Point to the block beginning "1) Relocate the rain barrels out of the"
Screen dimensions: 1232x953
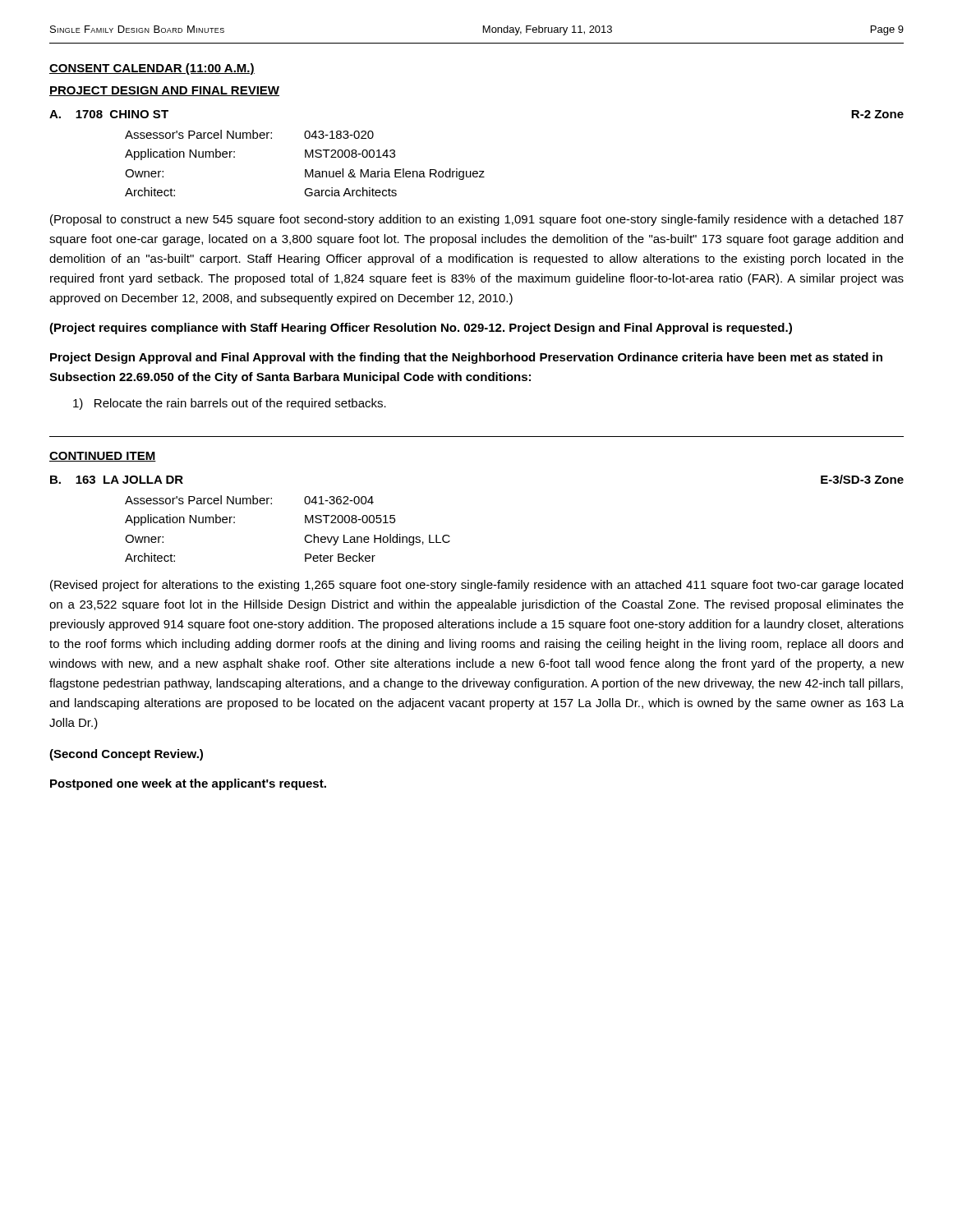230,403
